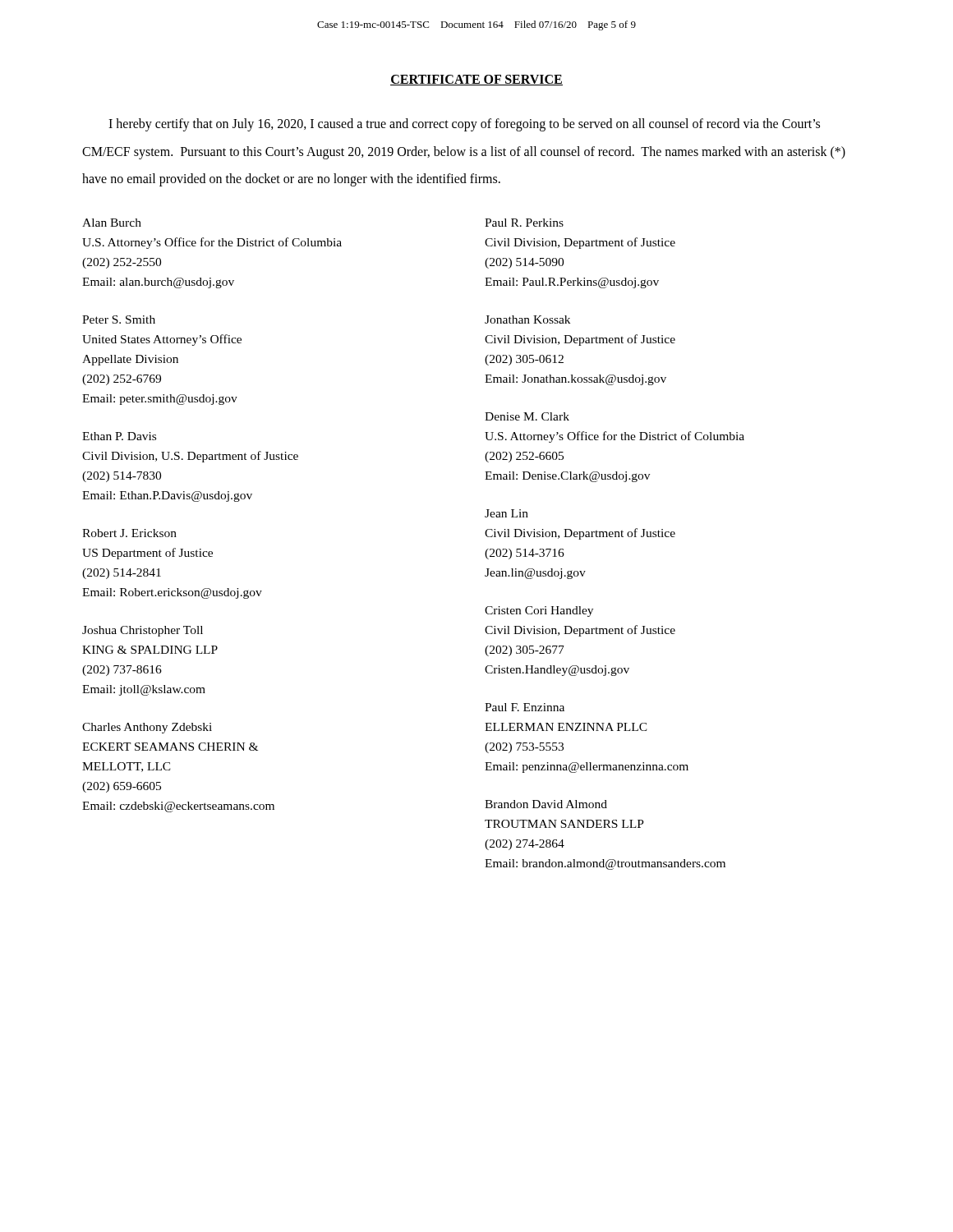The height and width of the screenshot is (1232, 953).
Task: Select the text starting "Paul R. Perkins Civil Division,"
Action: tap(580, 252)
